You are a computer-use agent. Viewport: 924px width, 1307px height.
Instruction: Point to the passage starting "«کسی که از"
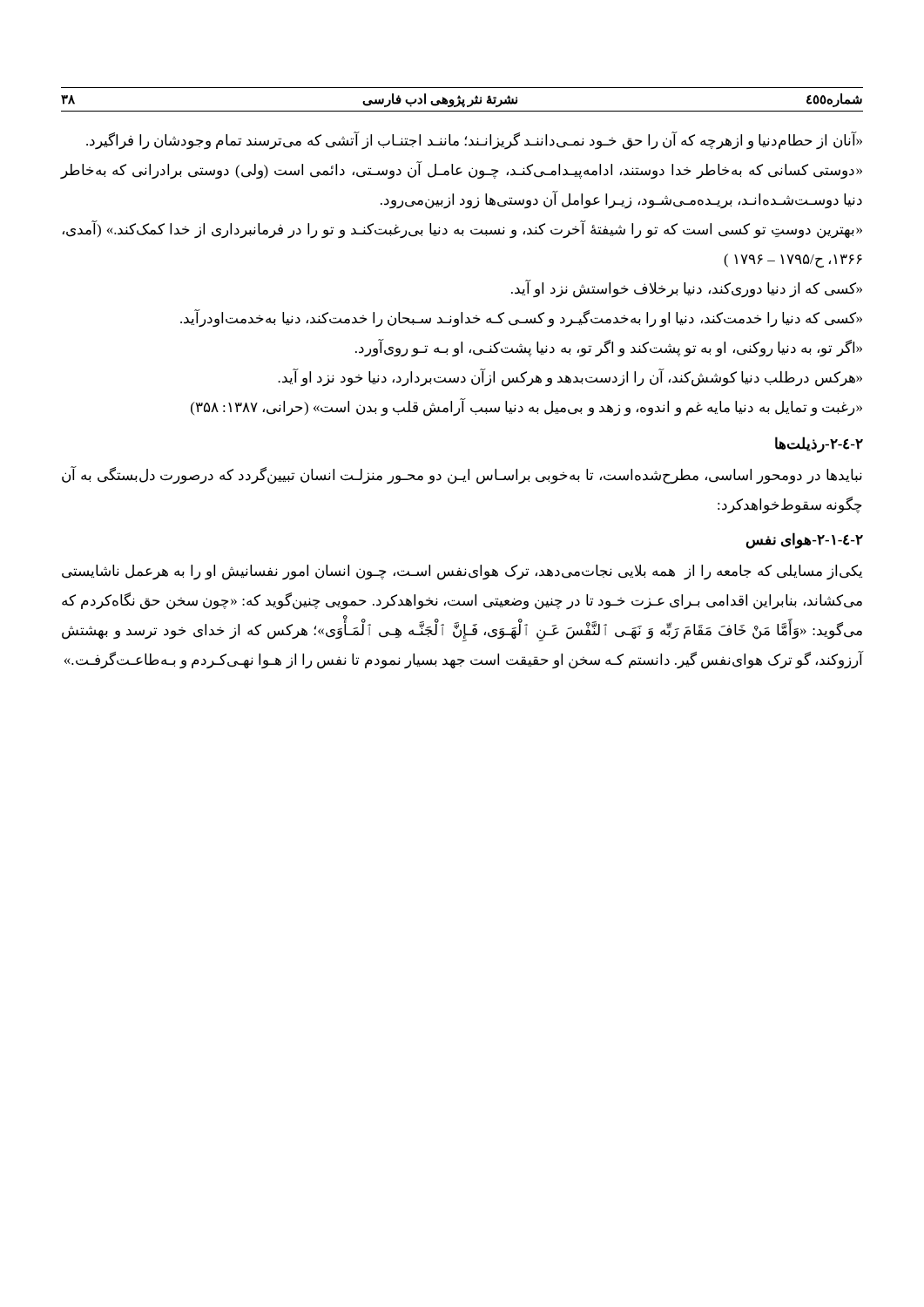tap(687, 289)
